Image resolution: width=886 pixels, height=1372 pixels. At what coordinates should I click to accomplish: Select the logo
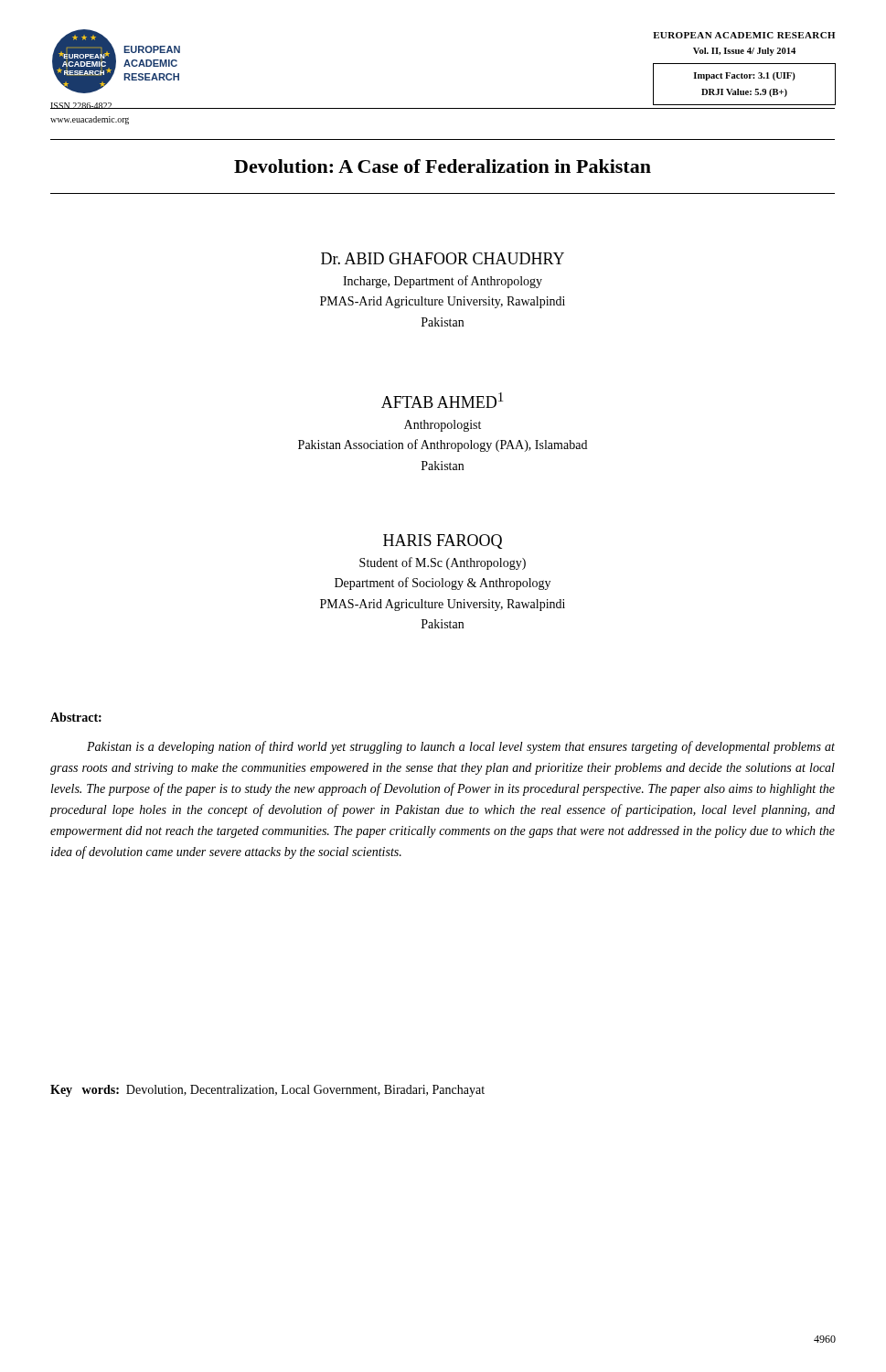coord(126,62)
